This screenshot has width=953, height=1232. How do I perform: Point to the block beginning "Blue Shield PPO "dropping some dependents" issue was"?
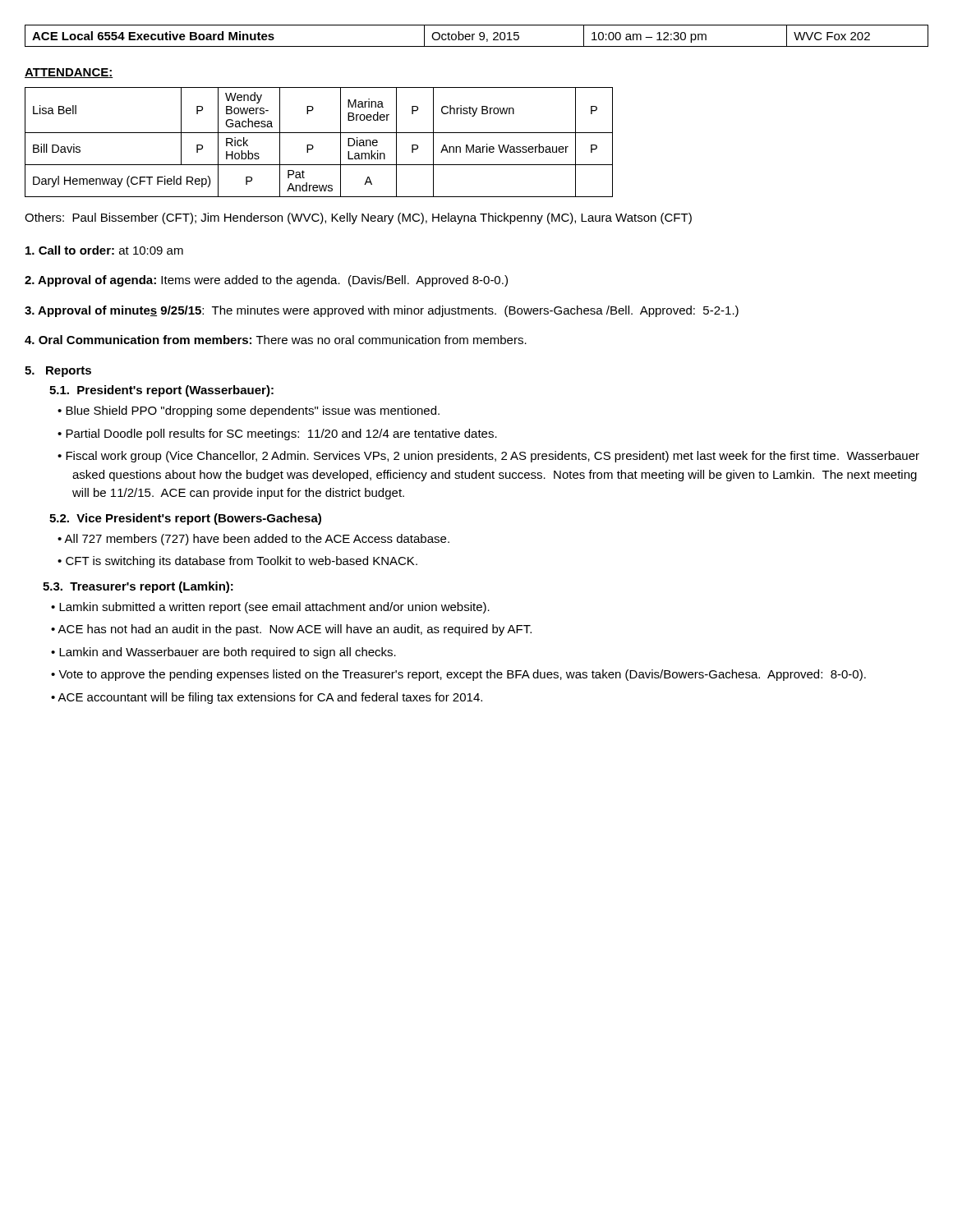(x=493, y=452)
